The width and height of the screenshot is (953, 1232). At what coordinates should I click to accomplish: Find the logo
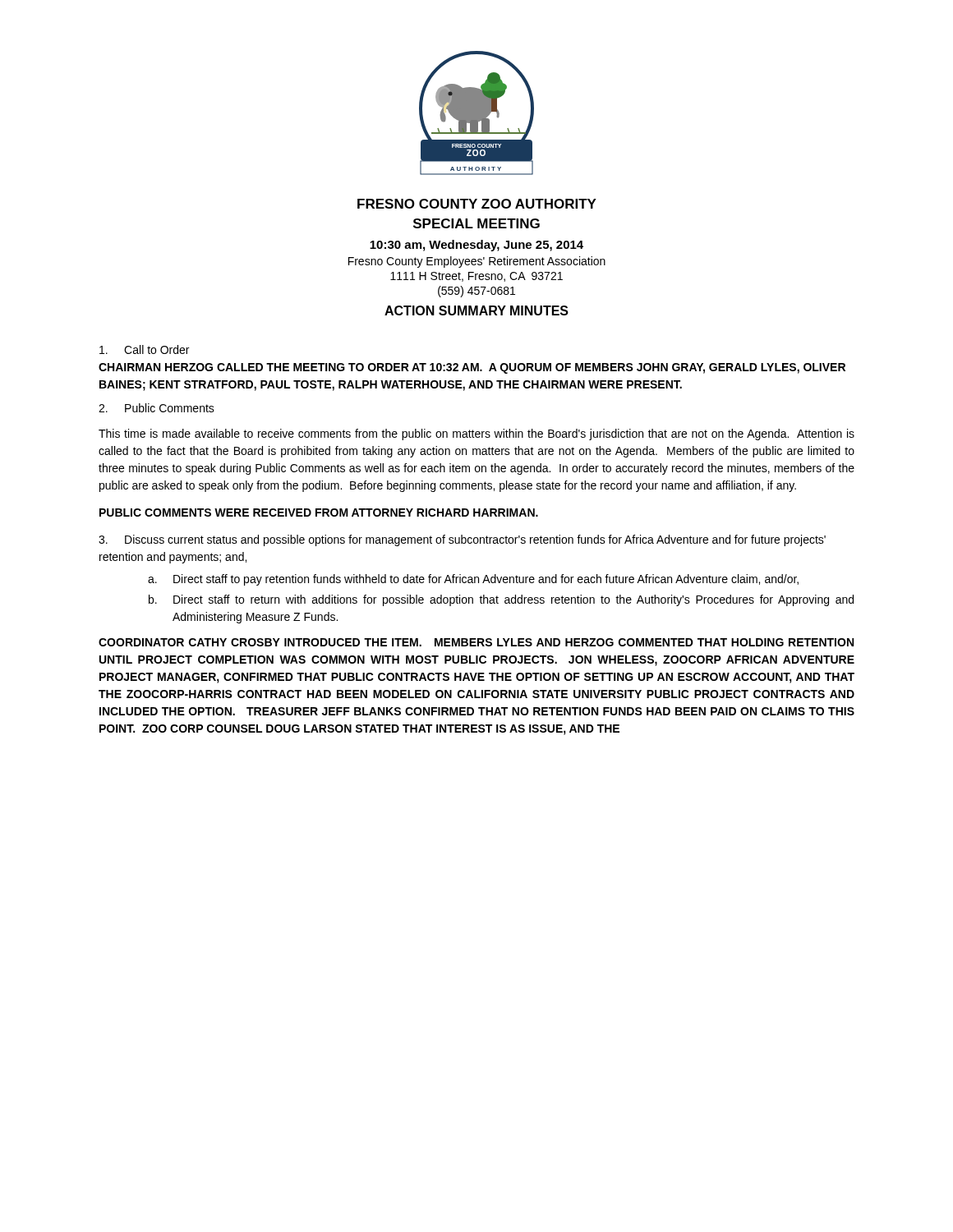tap(476, 116)
